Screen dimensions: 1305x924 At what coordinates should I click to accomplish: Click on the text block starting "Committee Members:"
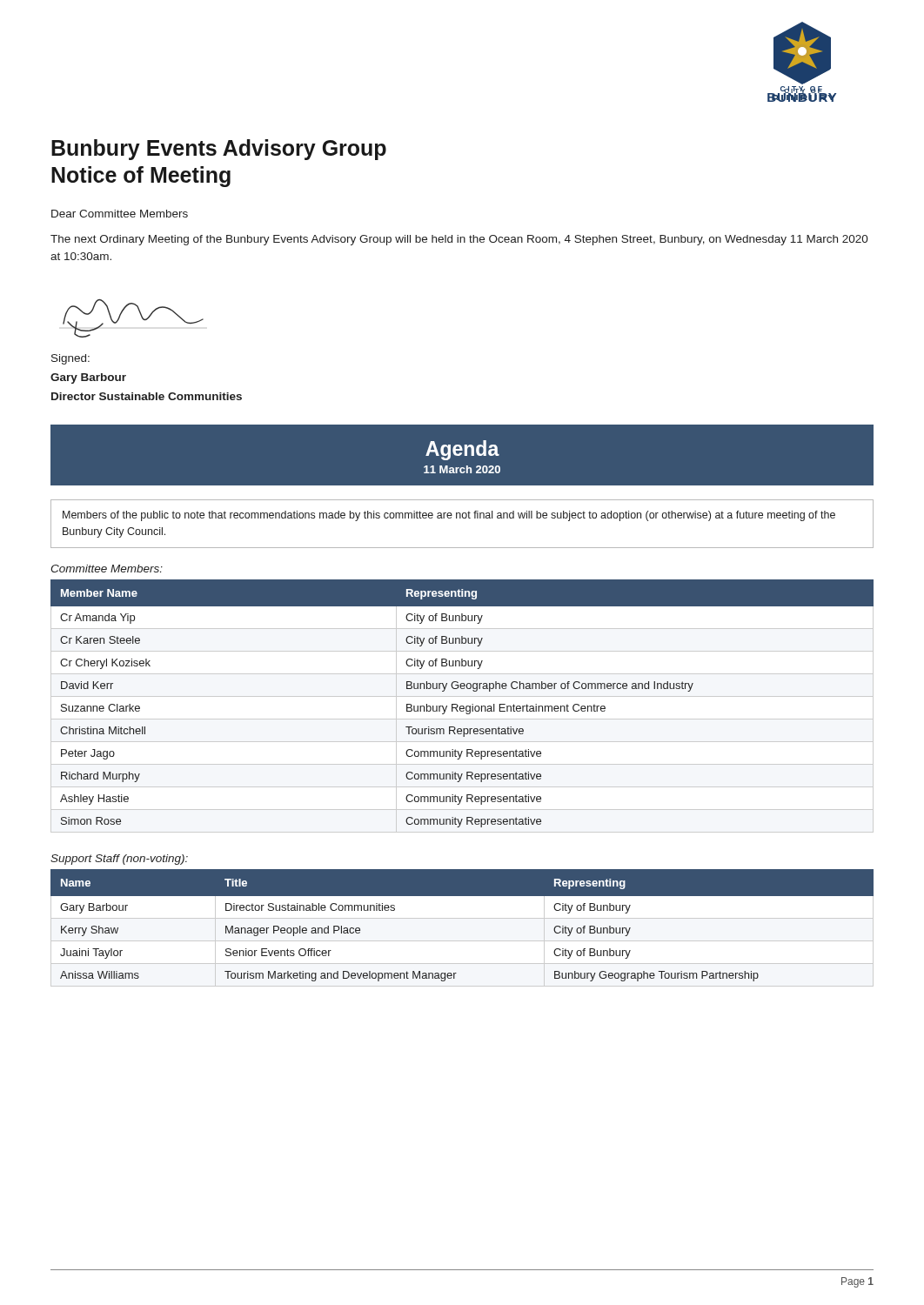[x=107, y=568]
